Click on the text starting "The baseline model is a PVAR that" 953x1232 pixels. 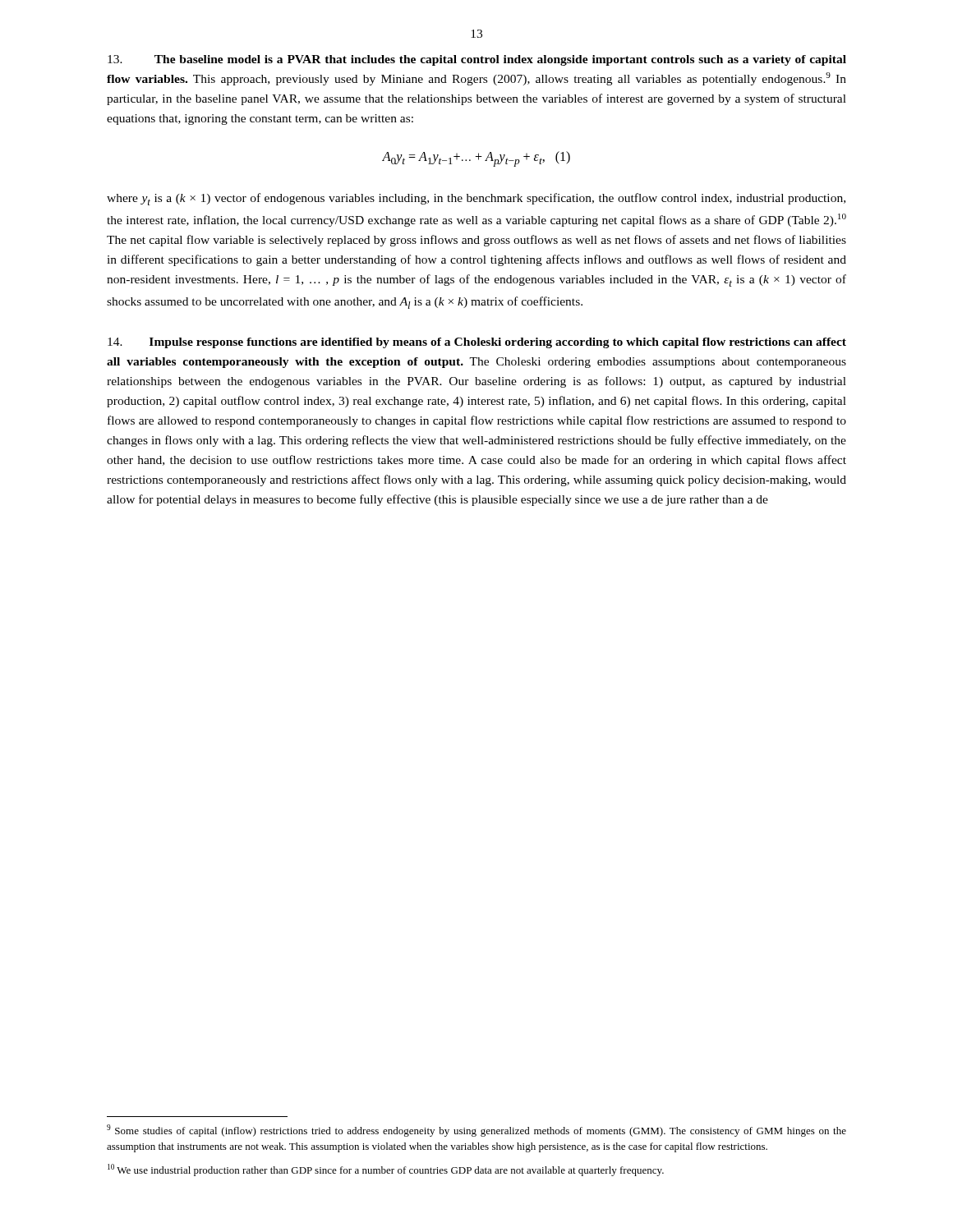tap(476, 88)
